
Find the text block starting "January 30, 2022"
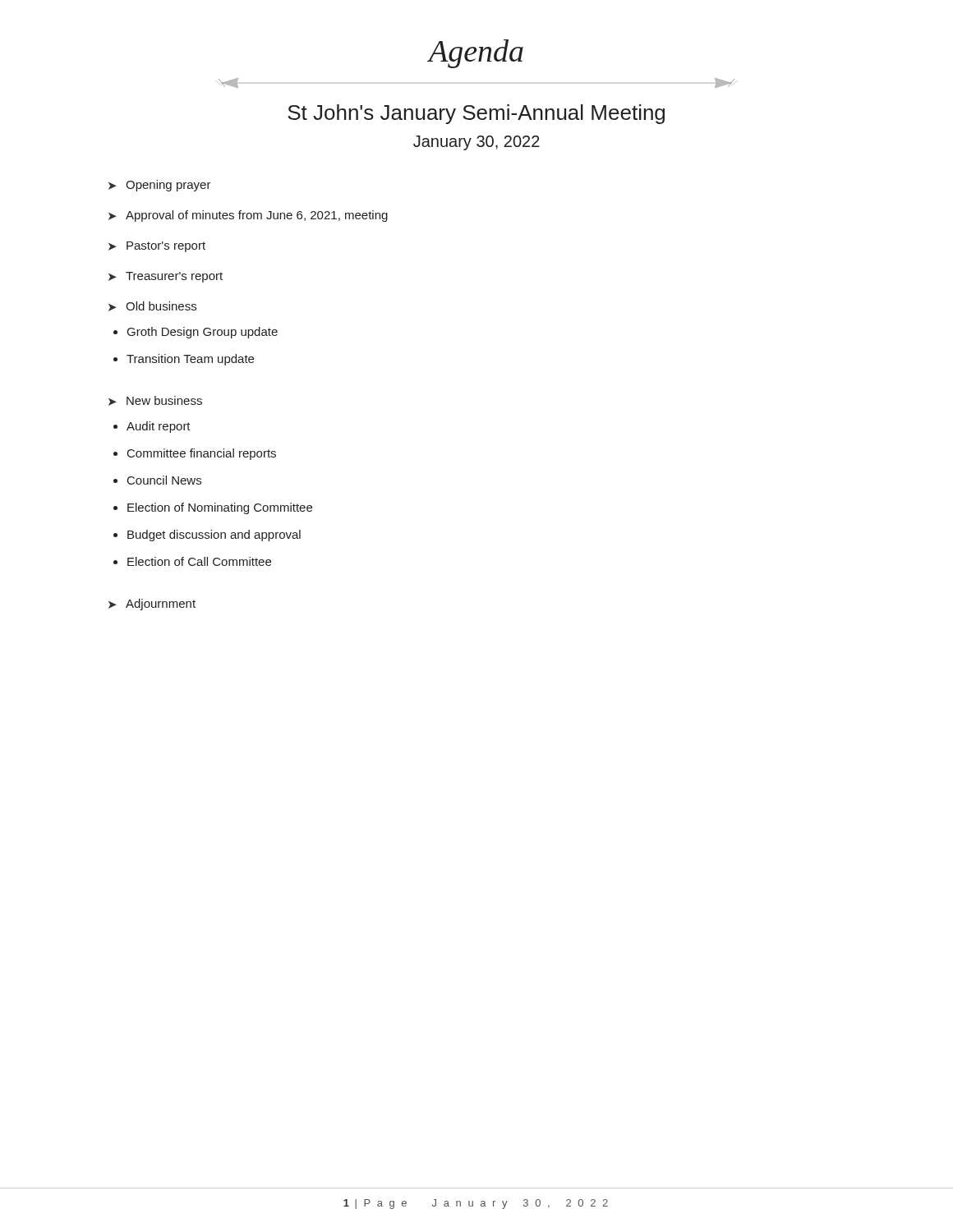pyautogui.click(x=476, y=142)
